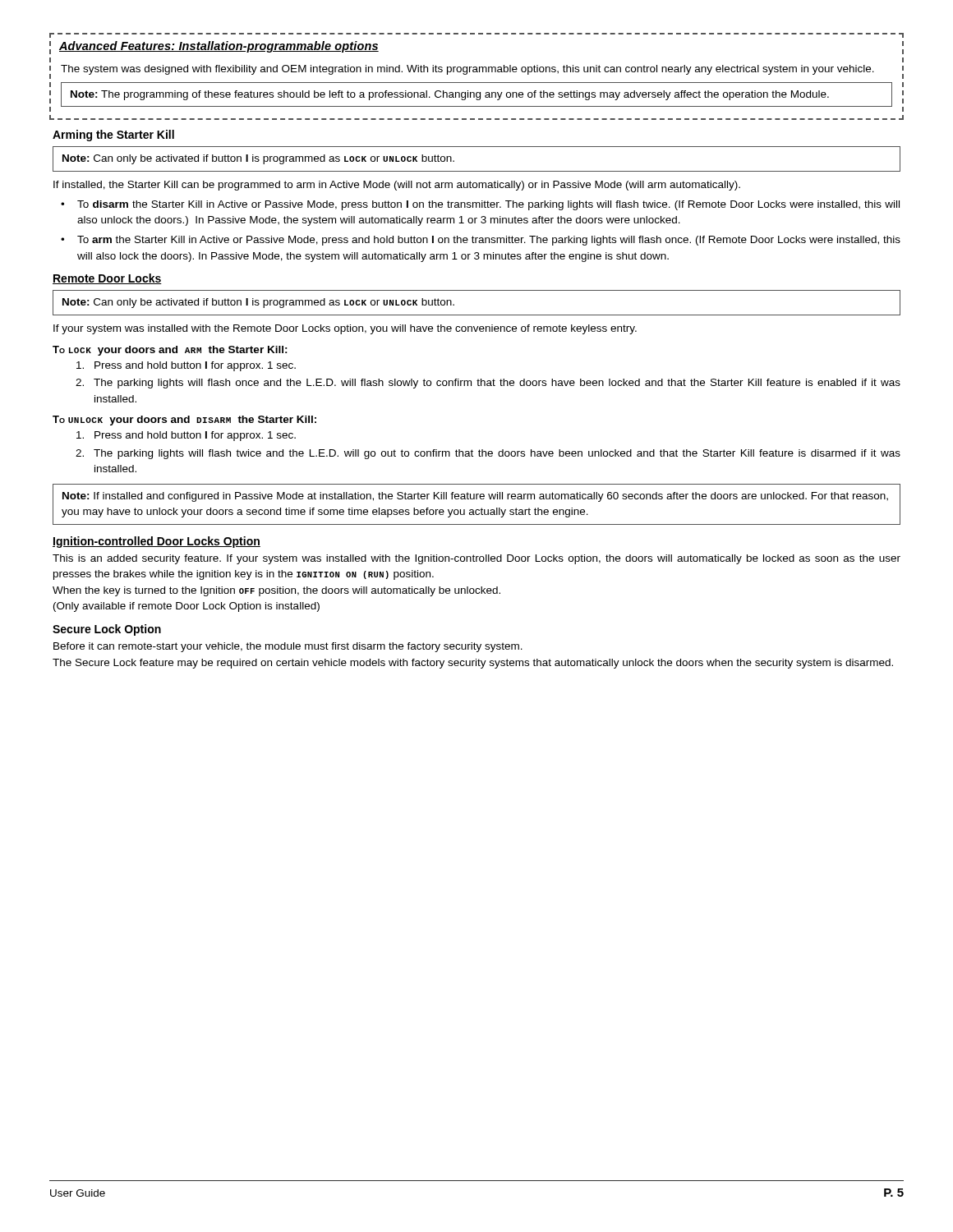
Task: Click on the text block starting "The system was"
Action: coord(468,69)
